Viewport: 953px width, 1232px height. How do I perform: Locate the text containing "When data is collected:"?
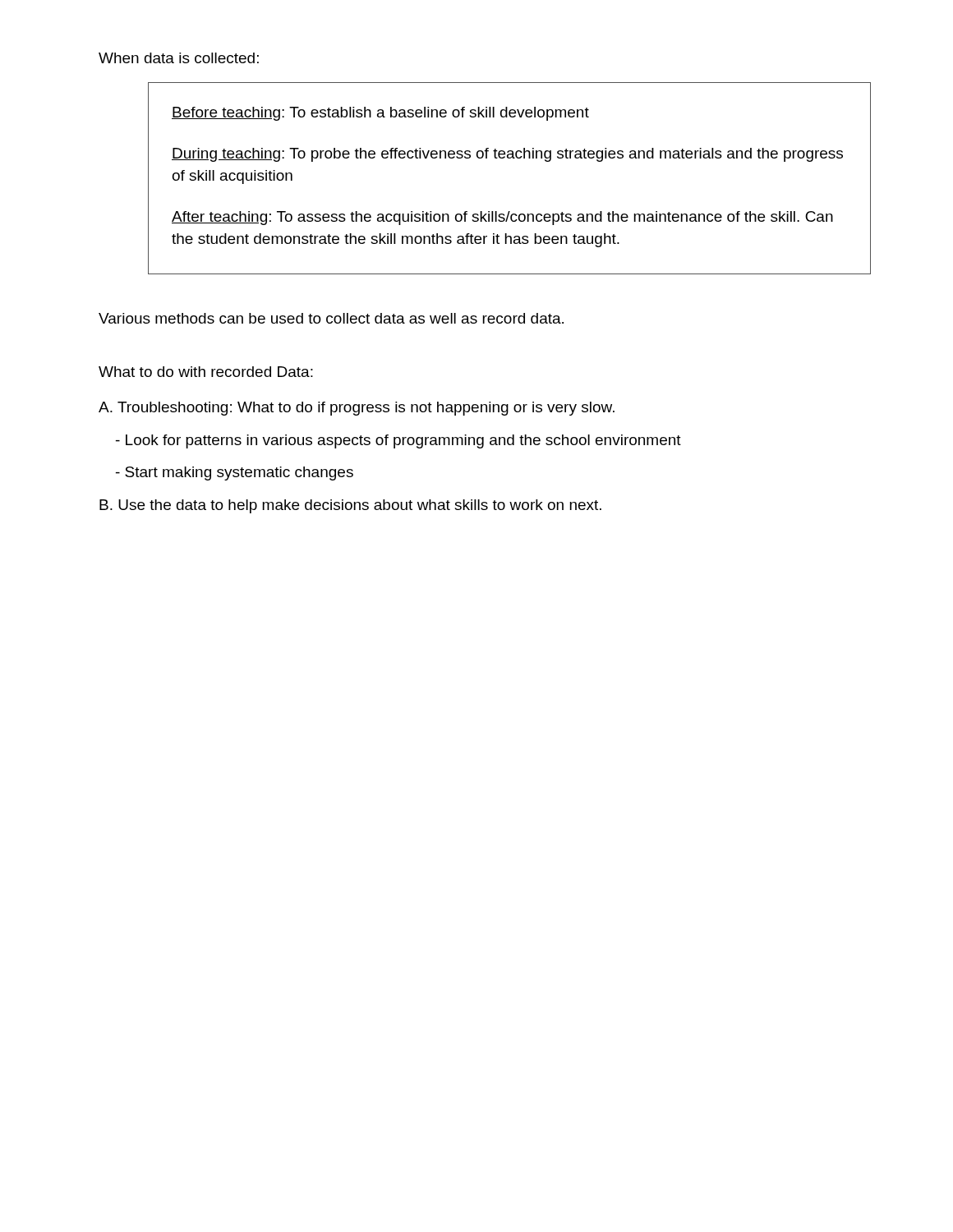179,58
